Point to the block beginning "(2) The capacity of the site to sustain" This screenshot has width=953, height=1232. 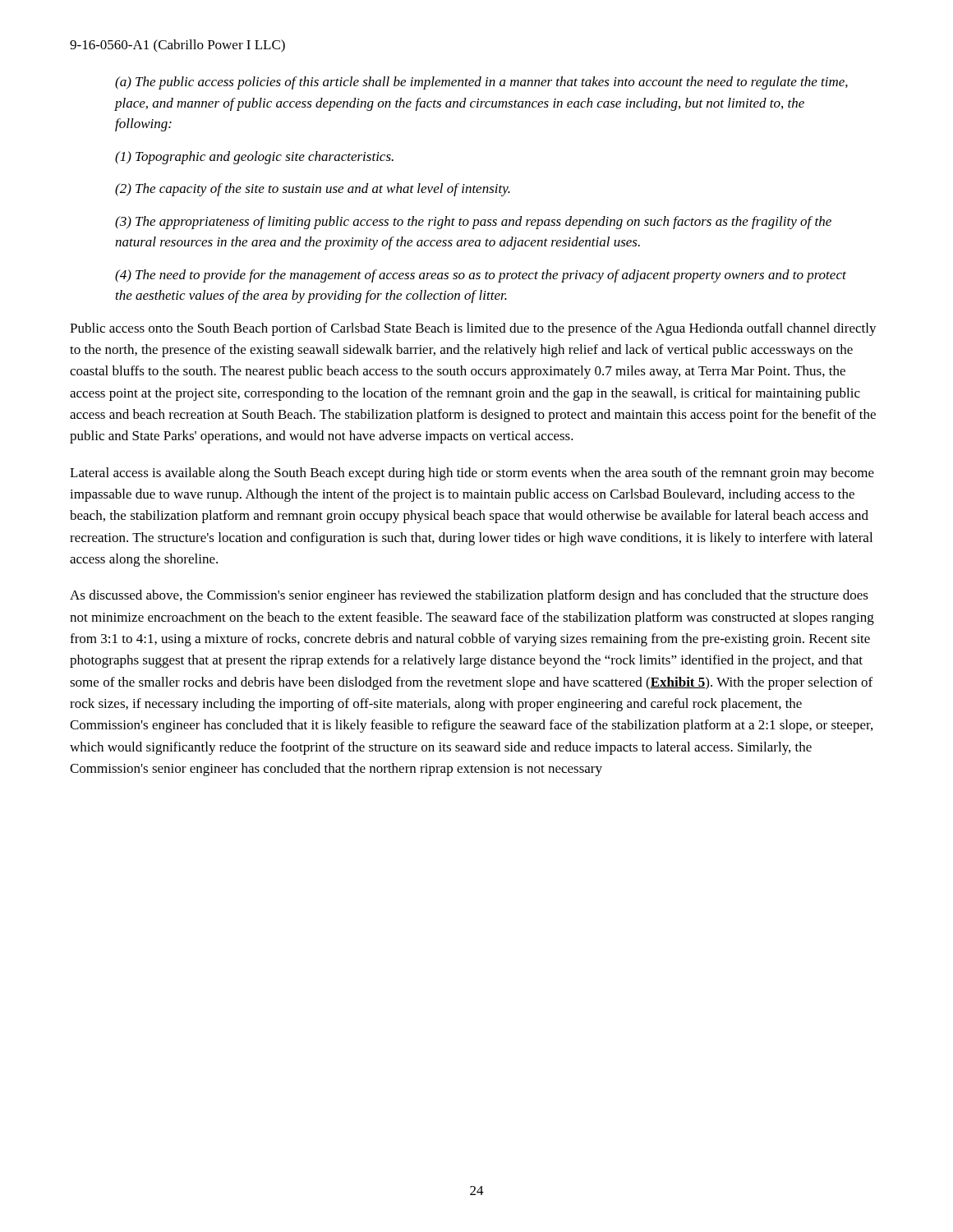coord(313,188)
